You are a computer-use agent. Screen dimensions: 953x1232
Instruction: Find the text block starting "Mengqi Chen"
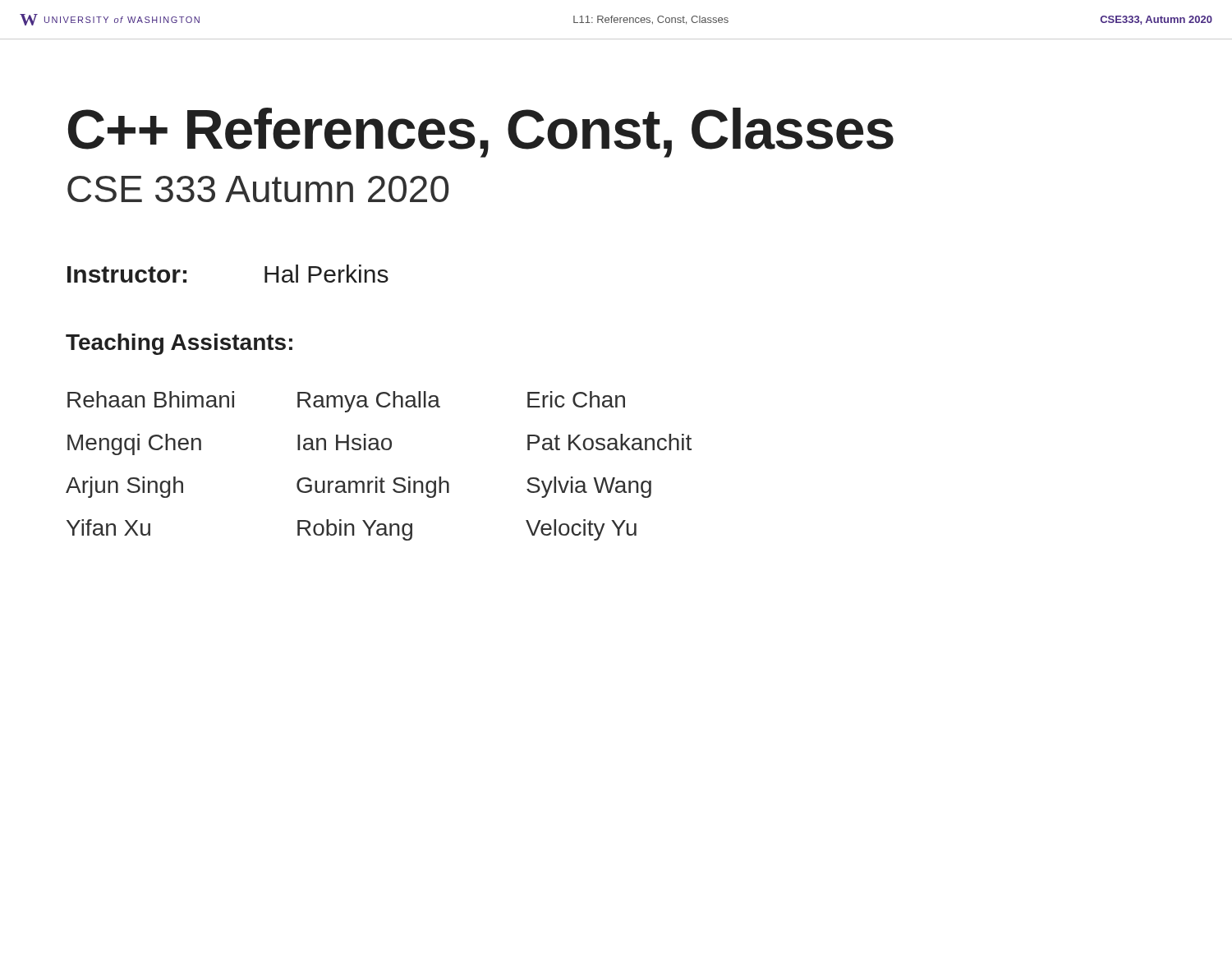(134, 442)
